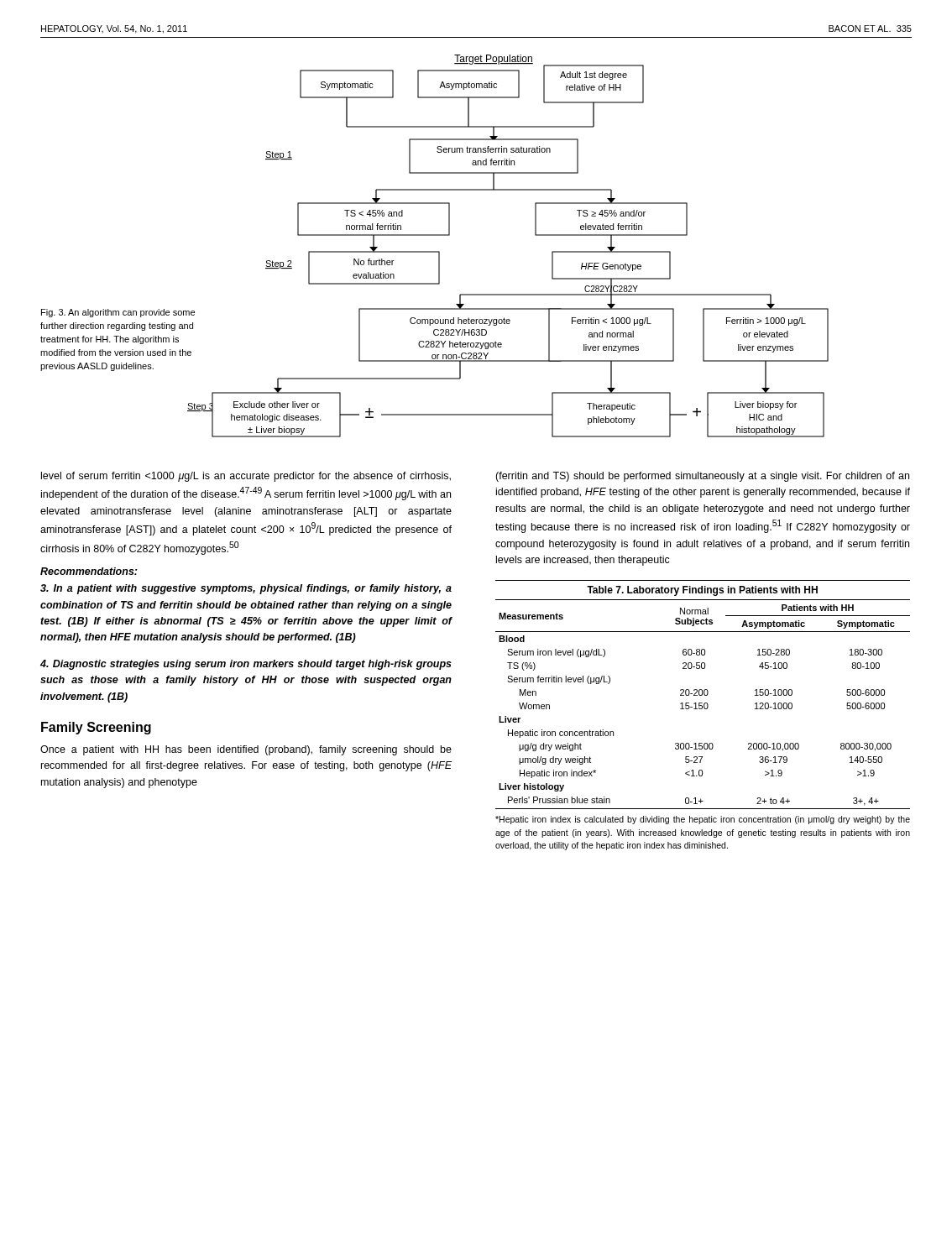The image size is (952, 1259).
Task: Find the list item that reads "3. In a patient with suggestive symptoms,"
Action: [x=246, y=613]
